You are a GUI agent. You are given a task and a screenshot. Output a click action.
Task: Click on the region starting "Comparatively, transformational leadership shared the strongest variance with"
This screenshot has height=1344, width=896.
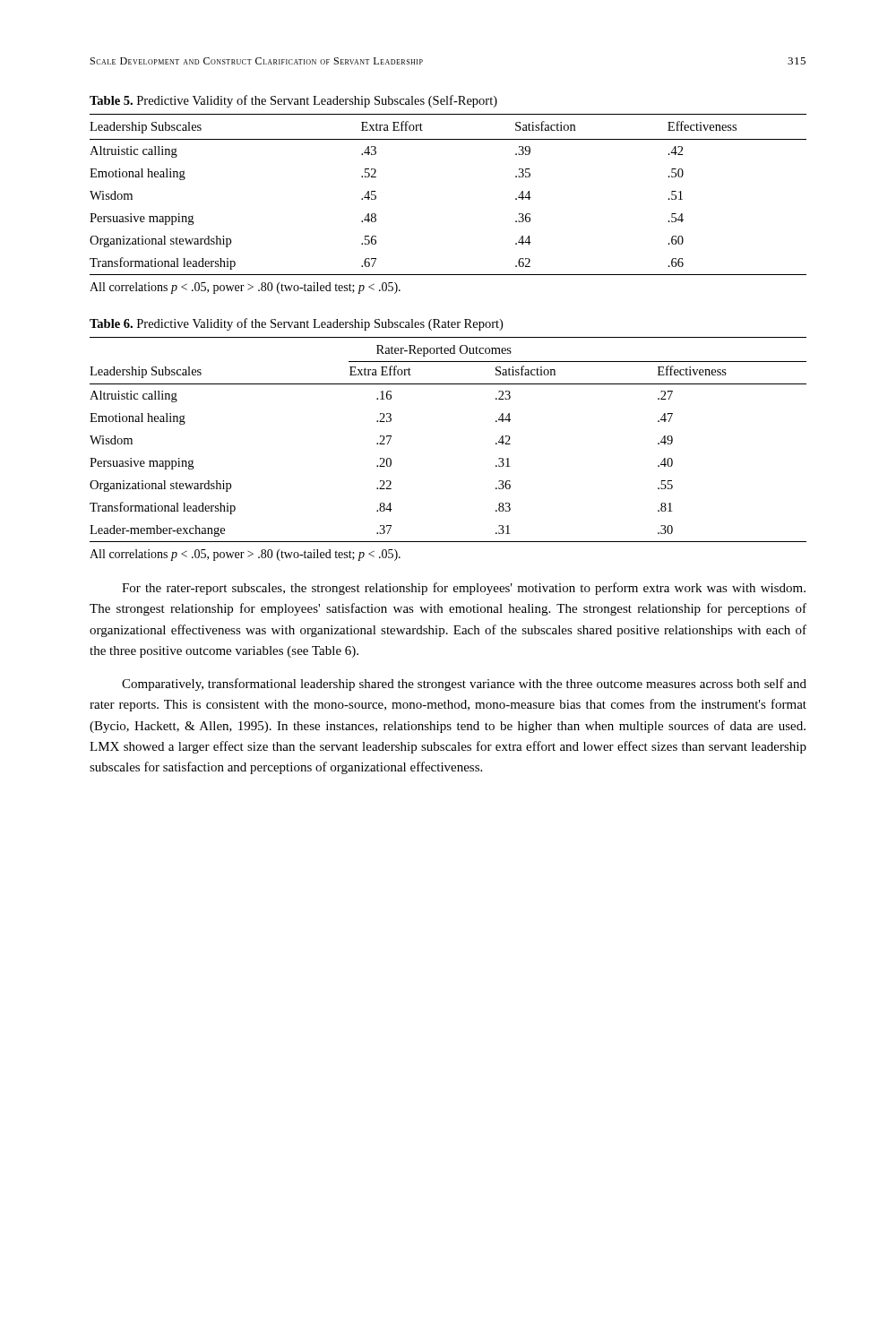point(448,726)
